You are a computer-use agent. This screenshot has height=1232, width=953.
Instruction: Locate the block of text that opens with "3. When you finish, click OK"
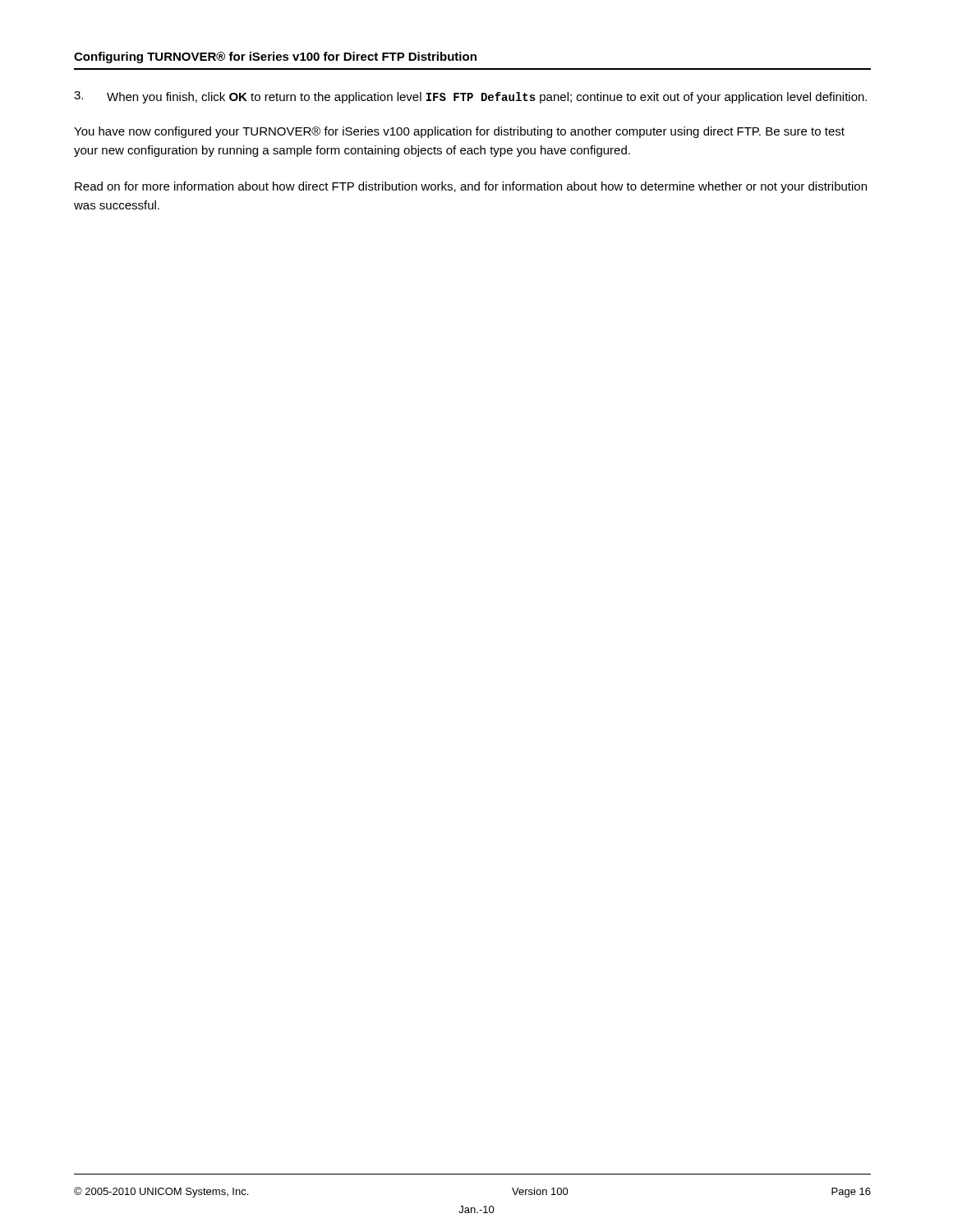pos(471,97)
